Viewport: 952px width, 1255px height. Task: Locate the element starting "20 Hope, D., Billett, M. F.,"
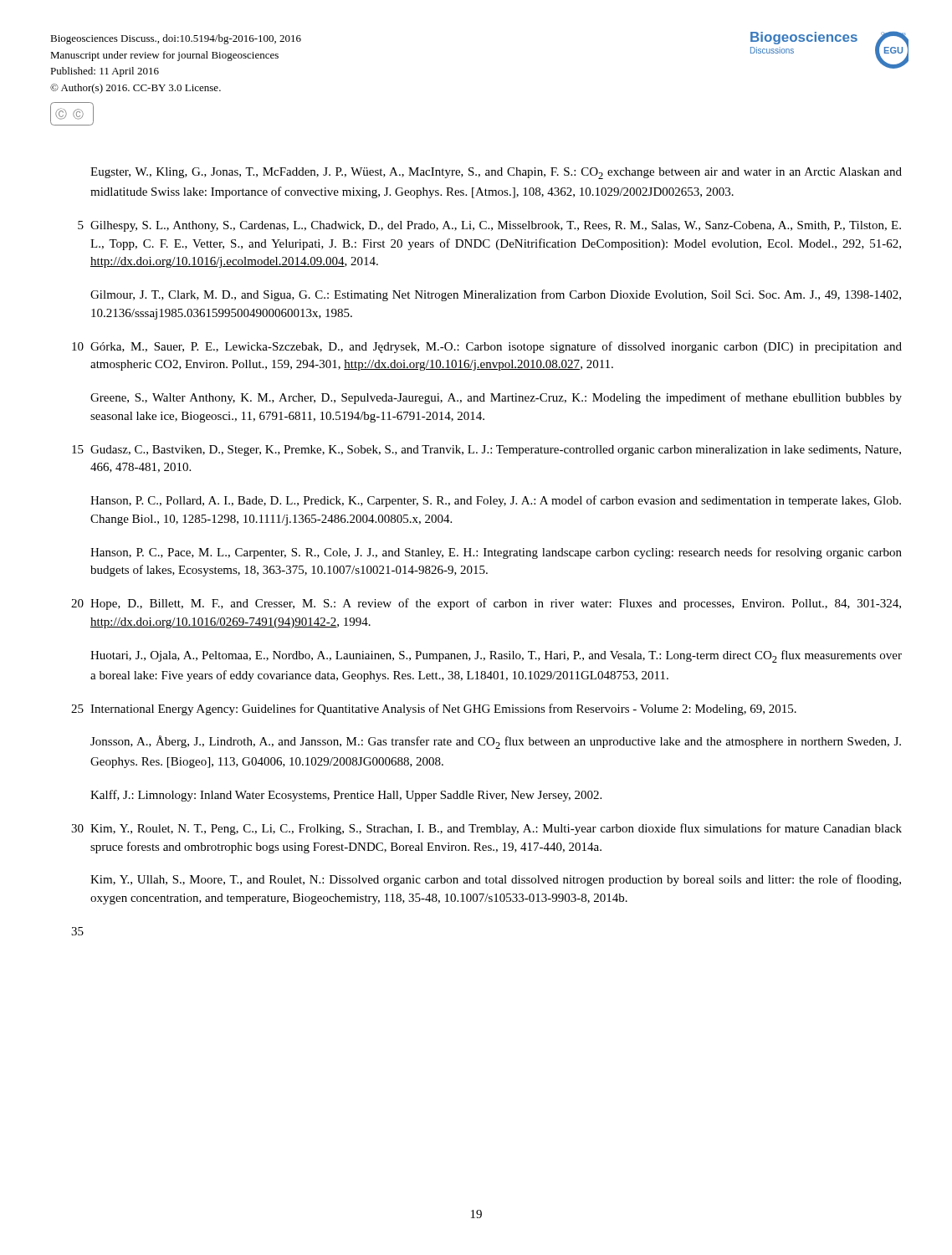(476, 613)
